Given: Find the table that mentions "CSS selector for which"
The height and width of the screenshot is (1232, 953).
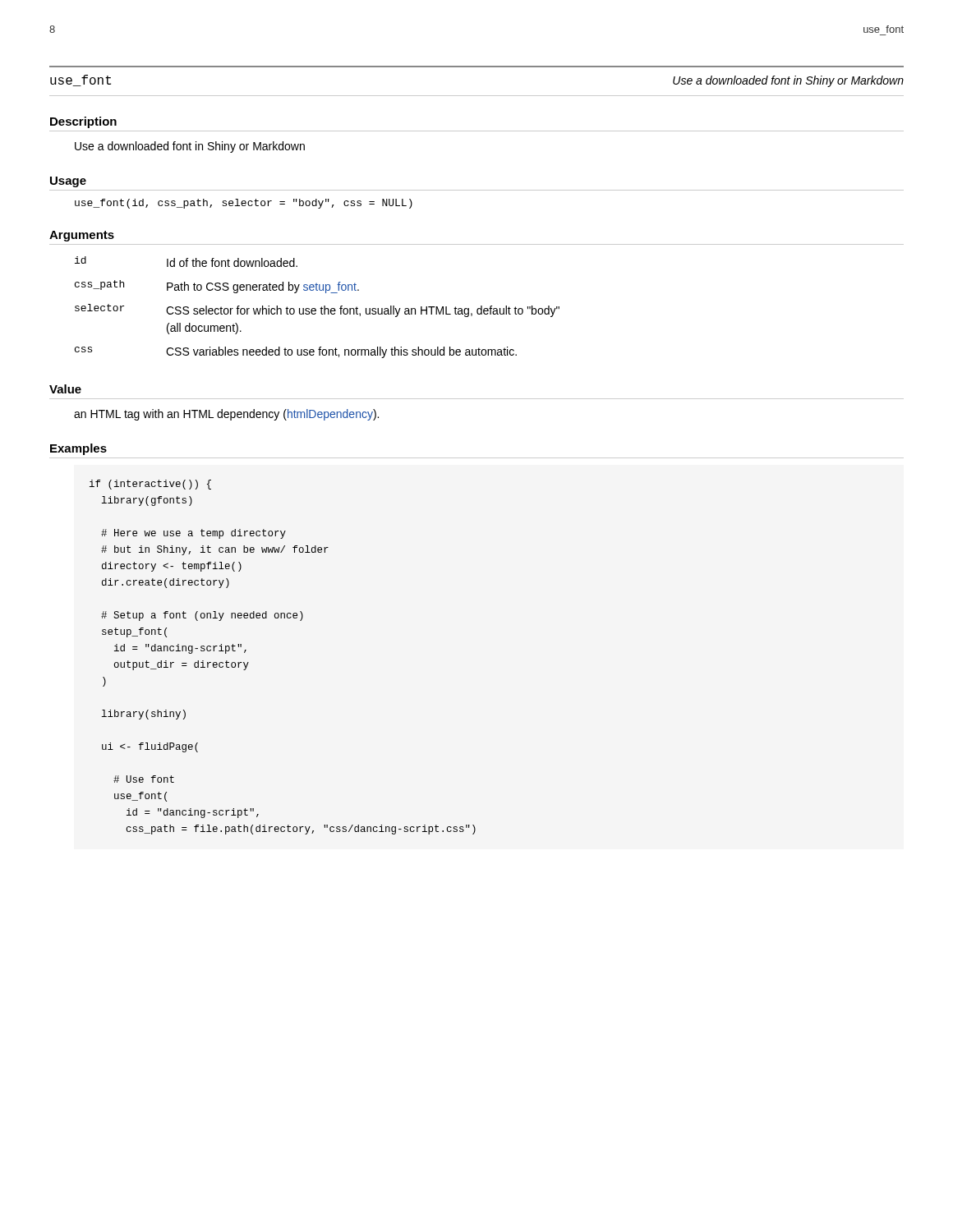Looking at the screenshot, I should [x=476, y=308].
